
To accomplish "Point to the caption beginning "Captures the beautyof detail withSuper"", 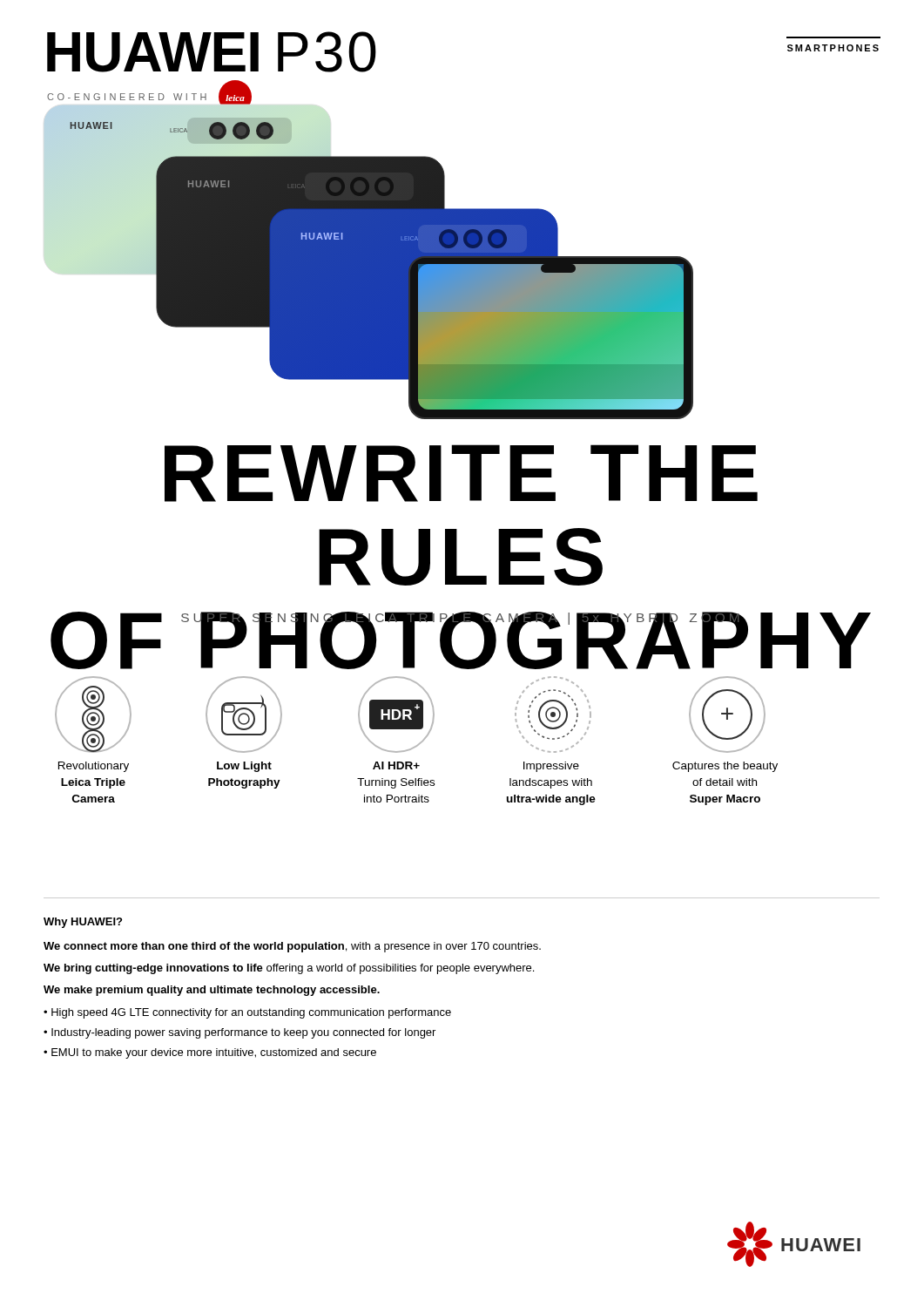I will [x=725, y=782].
